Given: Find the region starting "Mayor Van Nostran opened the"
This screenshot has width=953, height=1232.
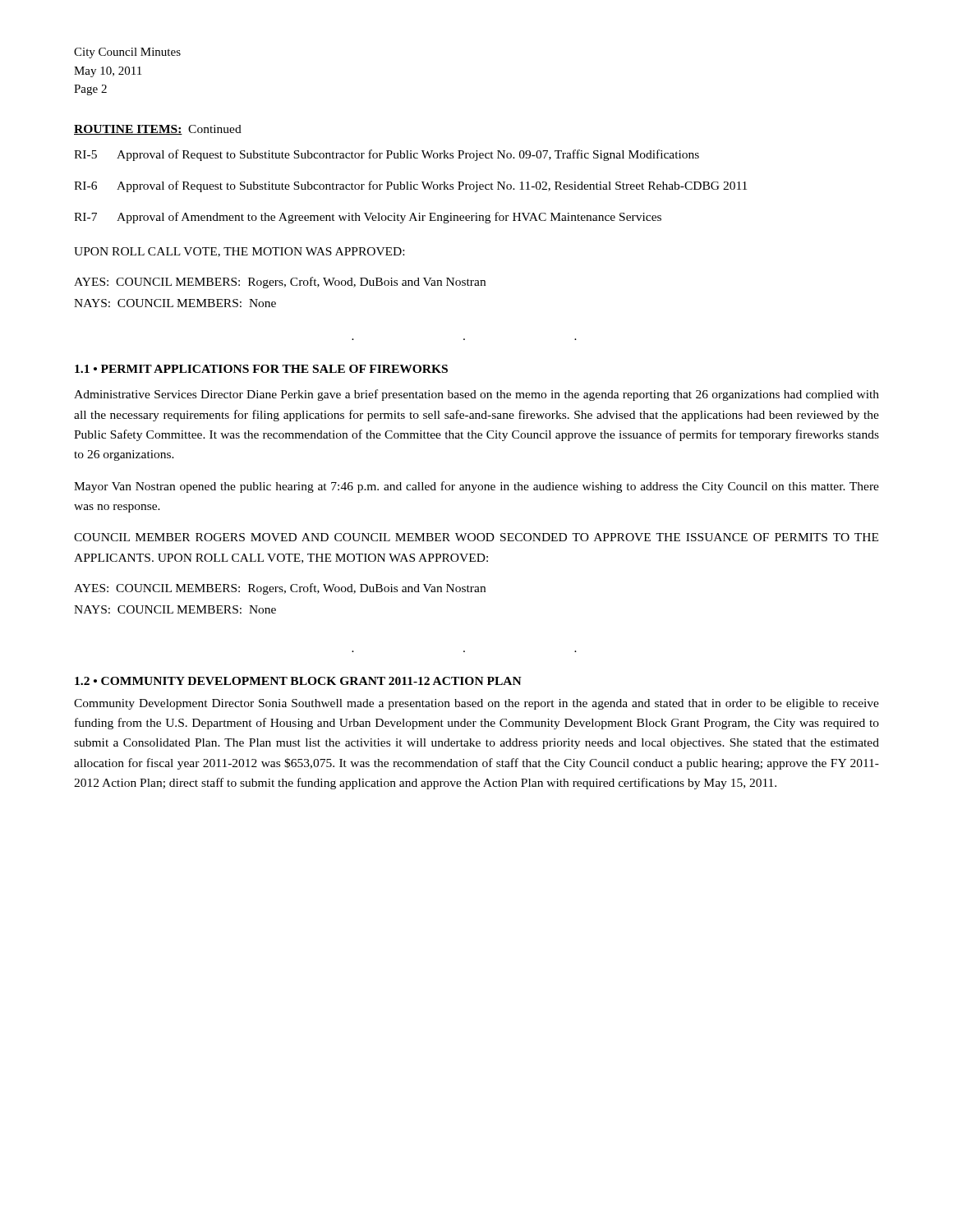Looking at the screenshot, I should [x=476, y=495].
